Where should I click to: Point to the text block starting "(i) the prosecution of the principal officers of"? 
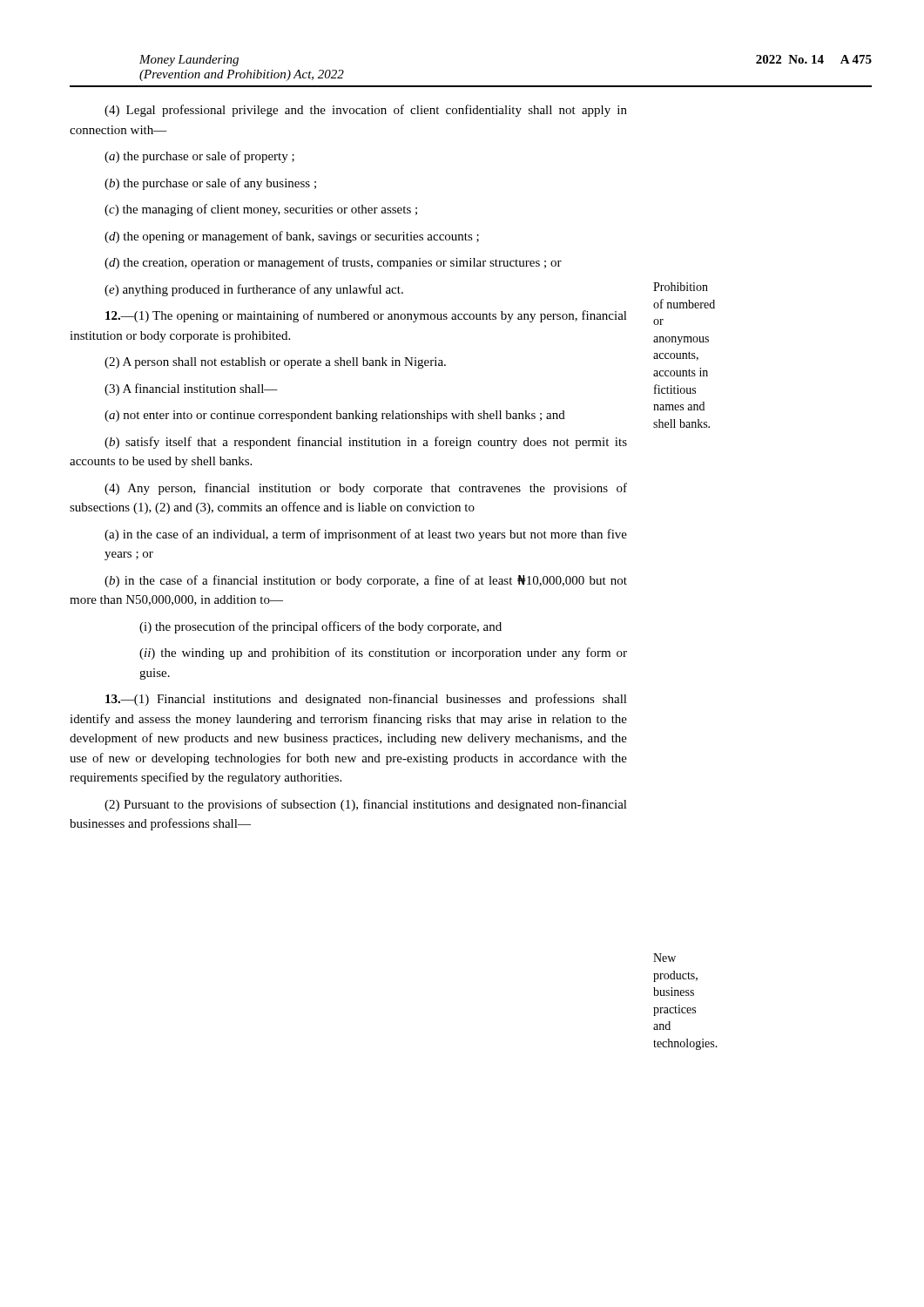[x=383, y=626]
